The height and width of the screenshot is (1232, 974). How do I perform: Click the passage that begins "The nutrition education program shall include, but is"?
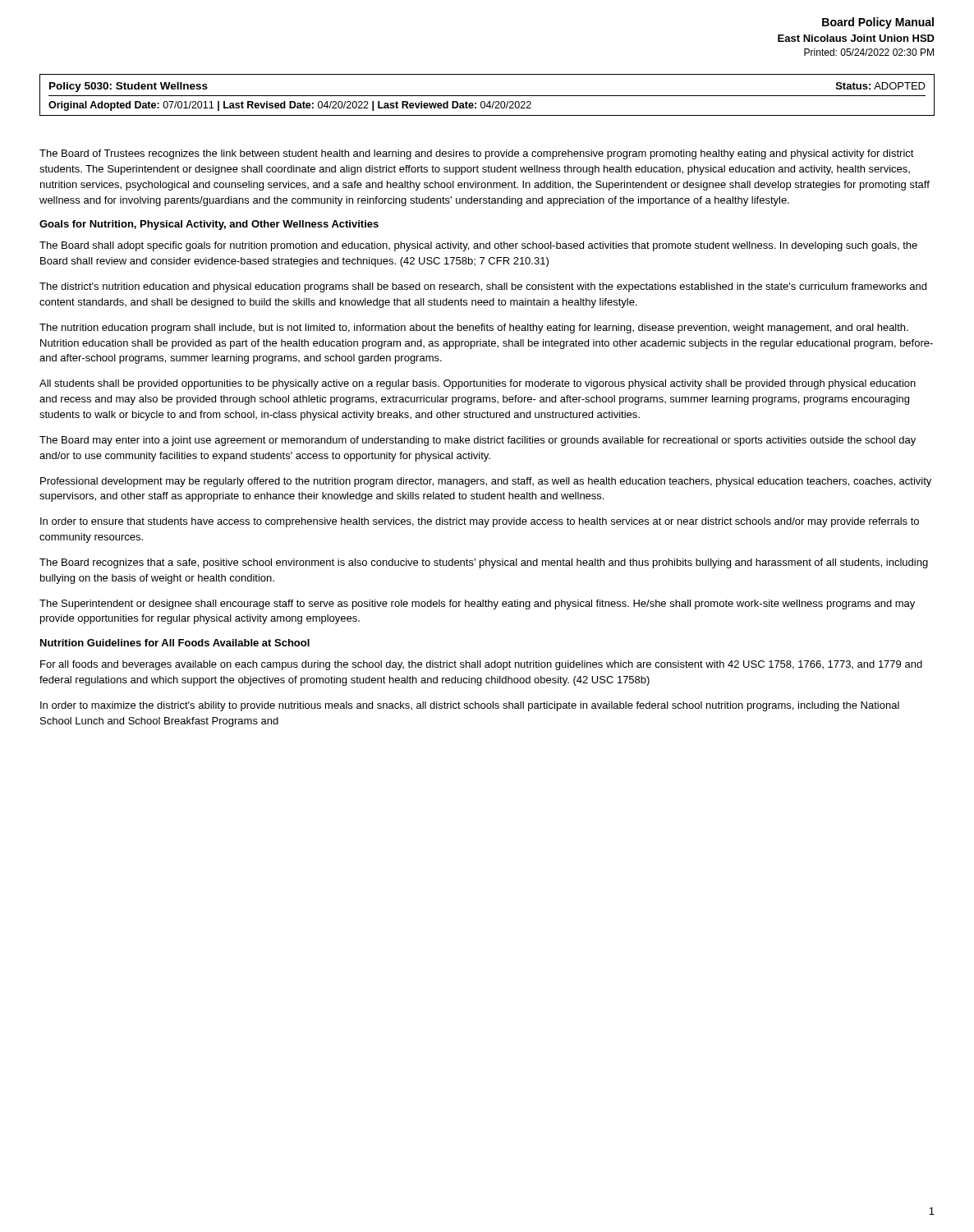coord(486,343)
